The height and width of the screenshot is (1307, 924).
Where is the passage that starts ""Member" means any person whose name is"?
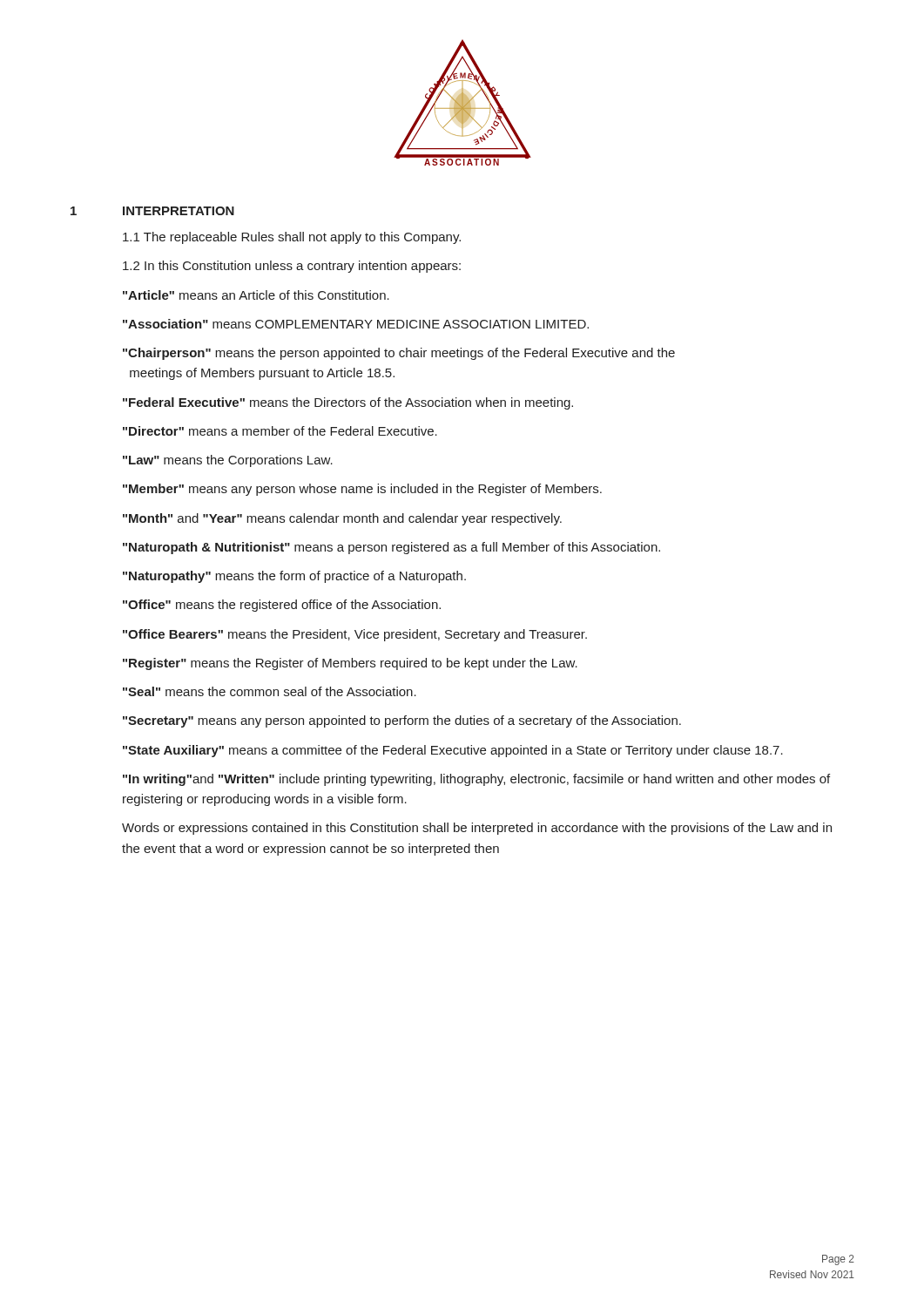pos(362,489)
